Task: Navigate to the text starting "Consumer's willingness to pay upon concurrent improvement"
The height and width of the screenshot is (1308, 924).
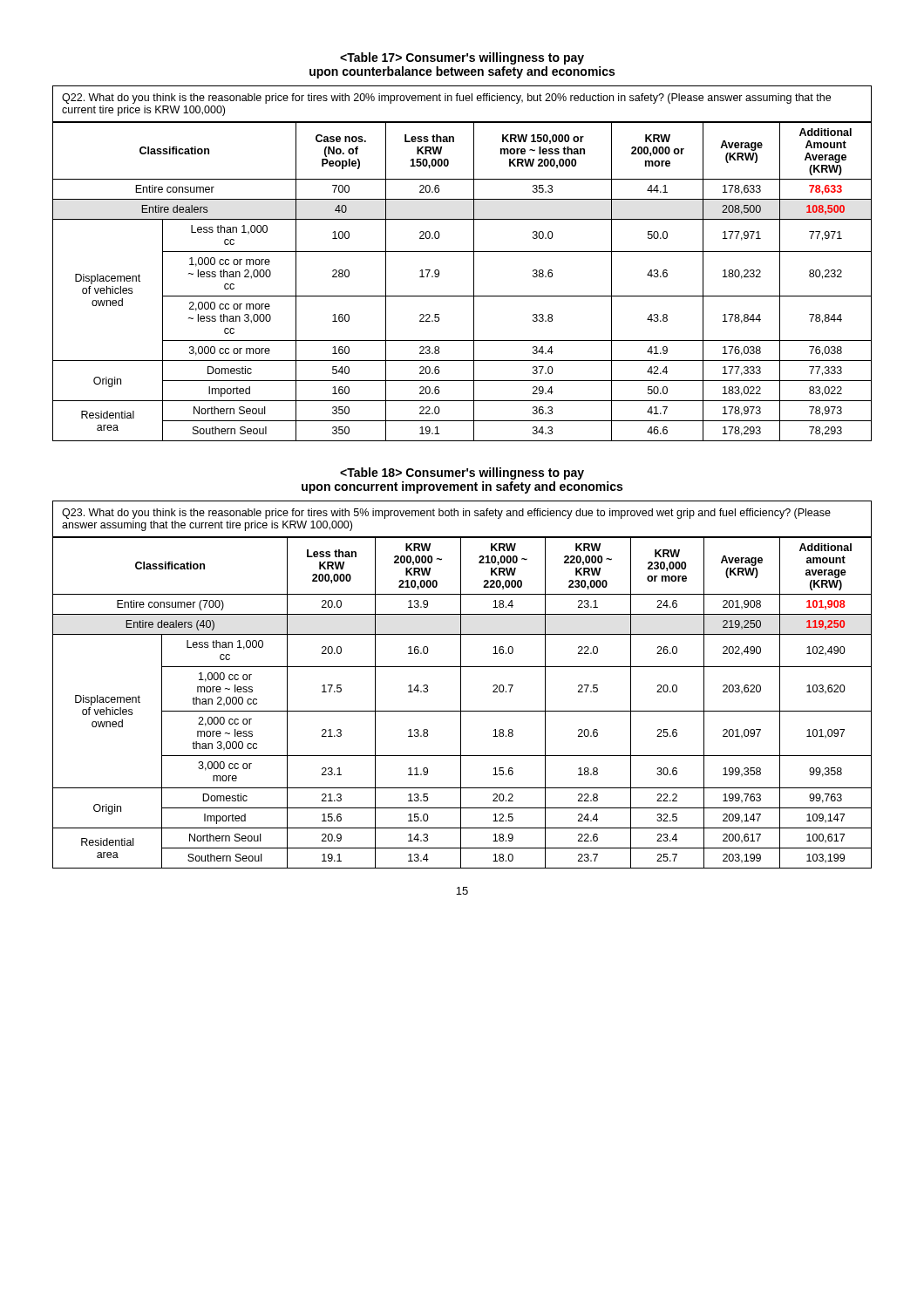Action: pyautogui.click(x=462, y=480)
